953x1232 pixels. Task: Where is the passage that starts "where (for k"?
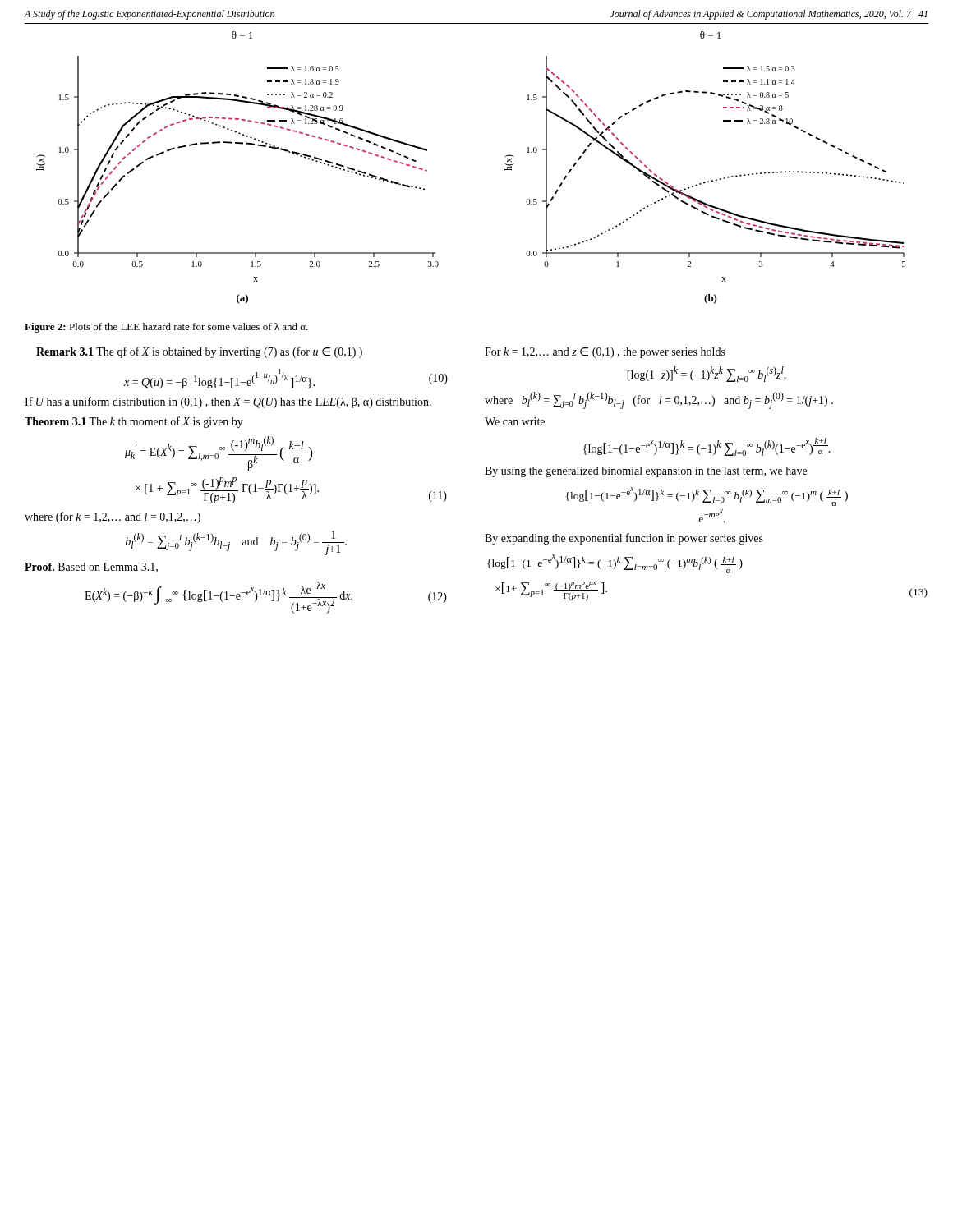tap(113, 517)
